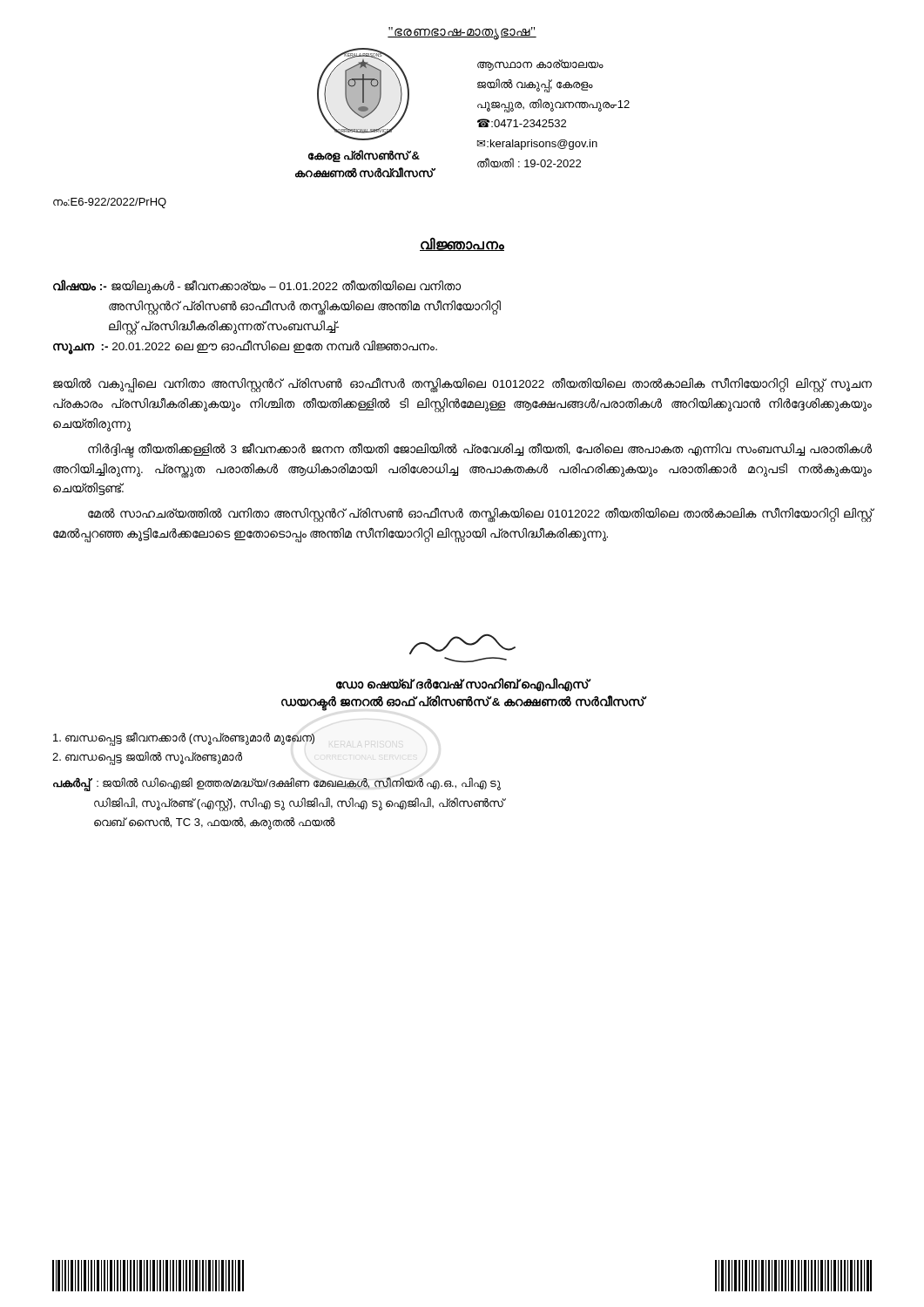Screen dimensions: 1307x924
Task: Select the text block starting "ജയിൽ വകുപ്പിലെ വനിതാ അസിസ്റ്റൻറ് പ്രിസൺ"
Action: (462, 404)
